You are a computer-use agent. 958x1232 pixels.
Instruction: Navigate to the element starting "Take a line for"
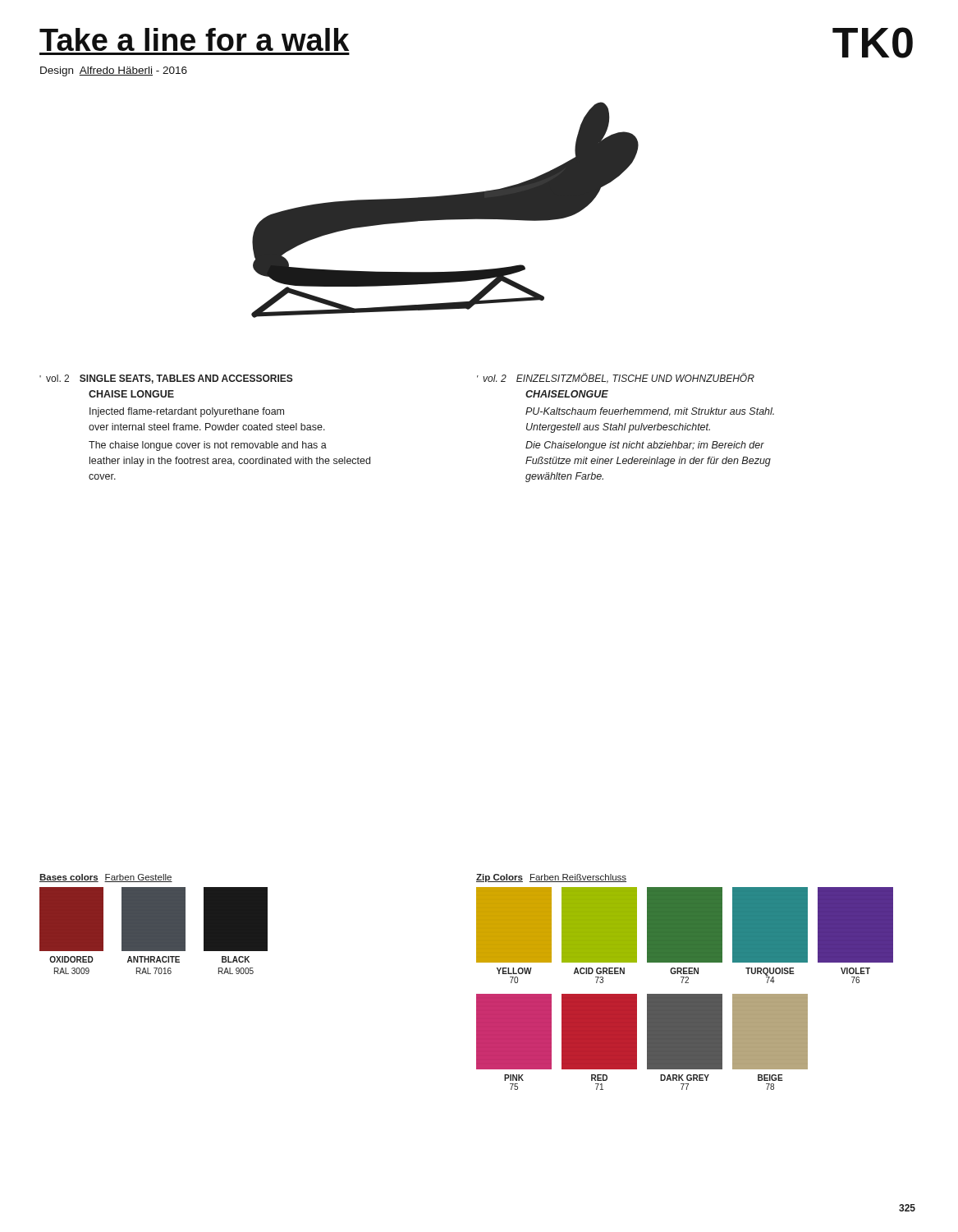(194, 40)
